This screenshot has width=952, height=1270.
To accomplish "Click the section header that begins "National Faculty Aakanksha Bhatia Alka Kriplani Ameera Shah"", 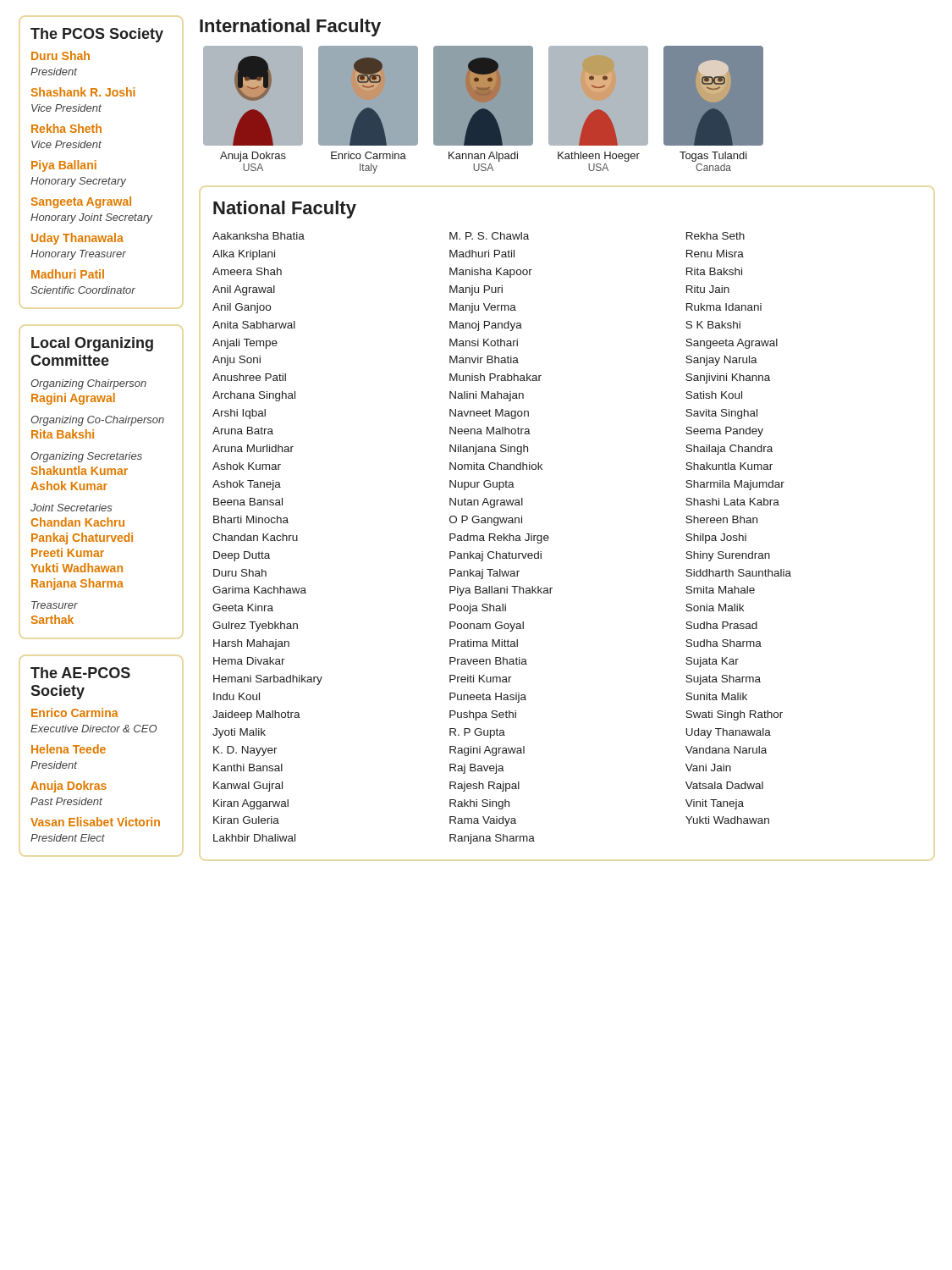I will (x=285, y=210).
